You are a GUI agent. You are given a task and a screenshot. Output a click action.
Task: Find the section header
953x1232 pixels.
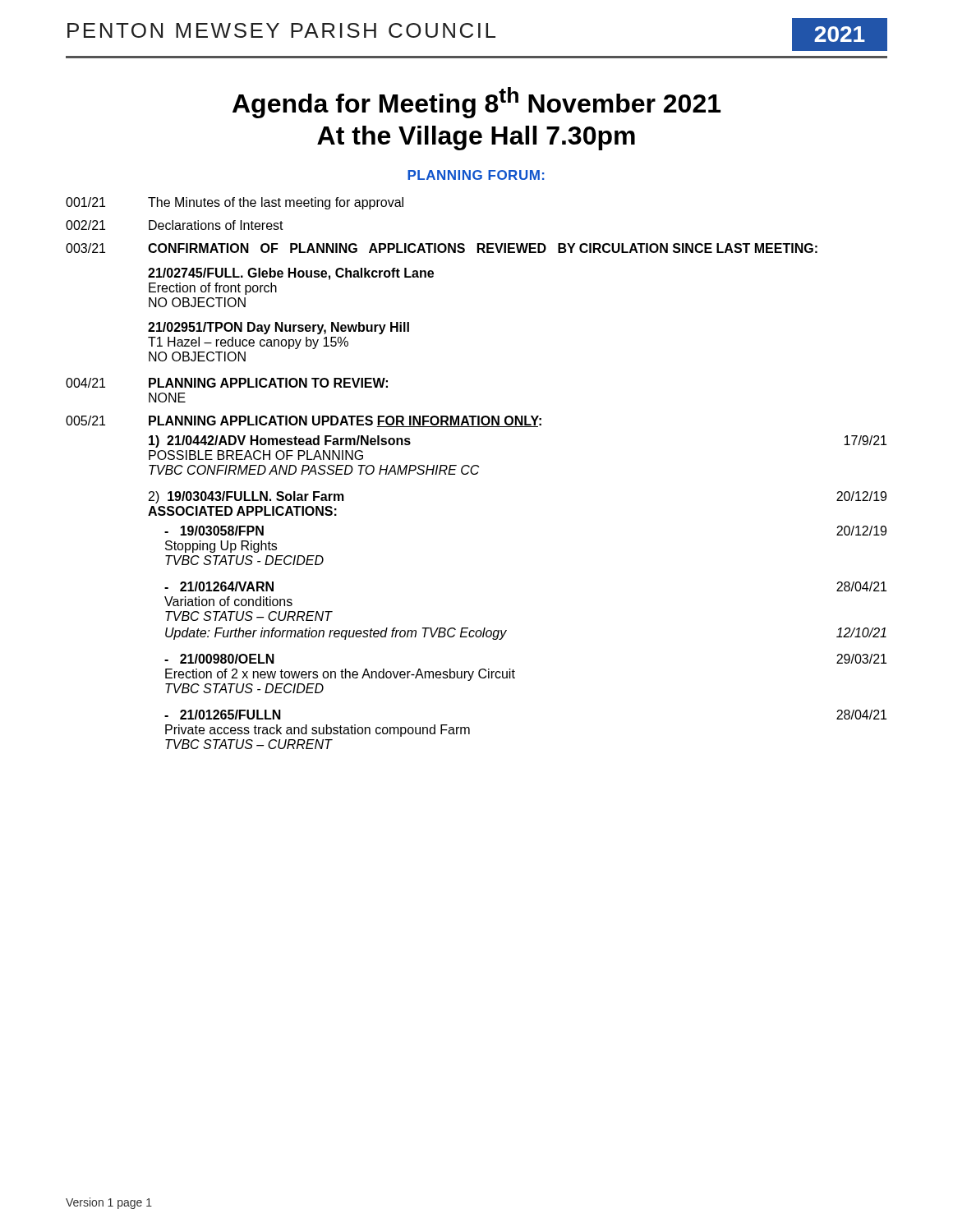tap(476, 175)
